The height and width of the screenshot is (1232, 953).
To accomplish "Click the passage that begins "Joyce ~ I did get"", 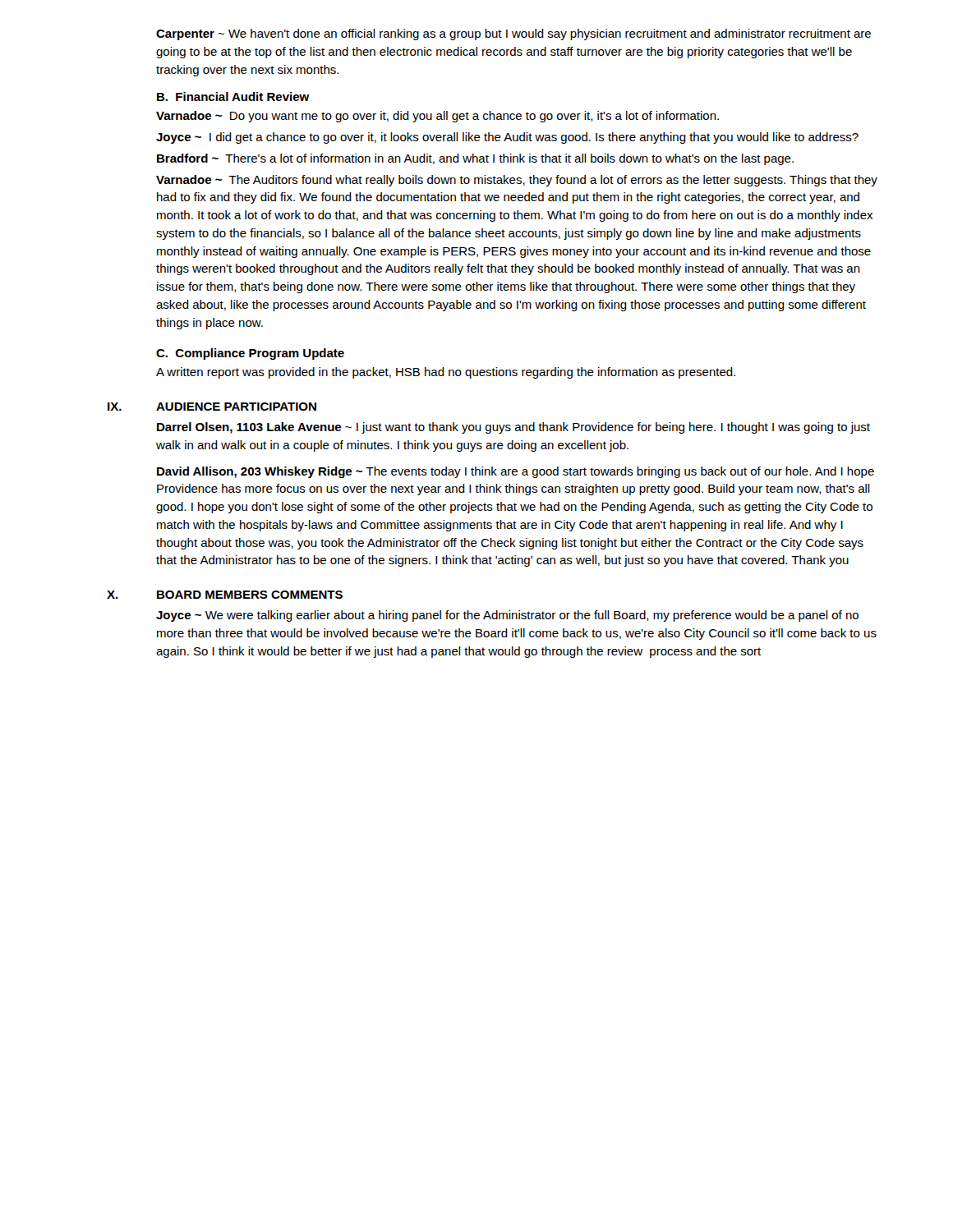I will [507, 137].
